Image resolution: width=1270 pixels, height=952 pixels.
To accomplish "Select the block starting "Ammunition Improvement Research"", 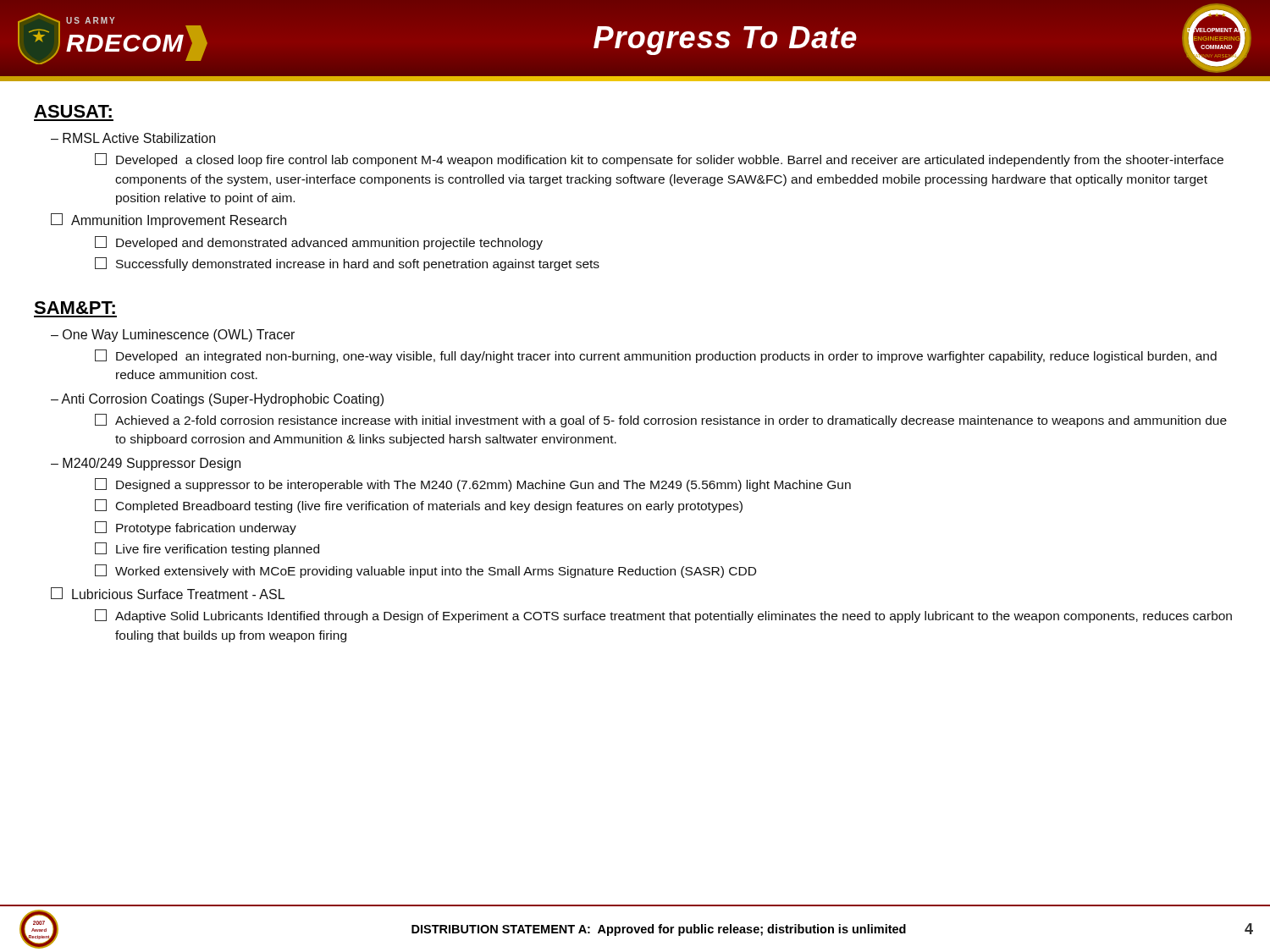I will 169,221.
